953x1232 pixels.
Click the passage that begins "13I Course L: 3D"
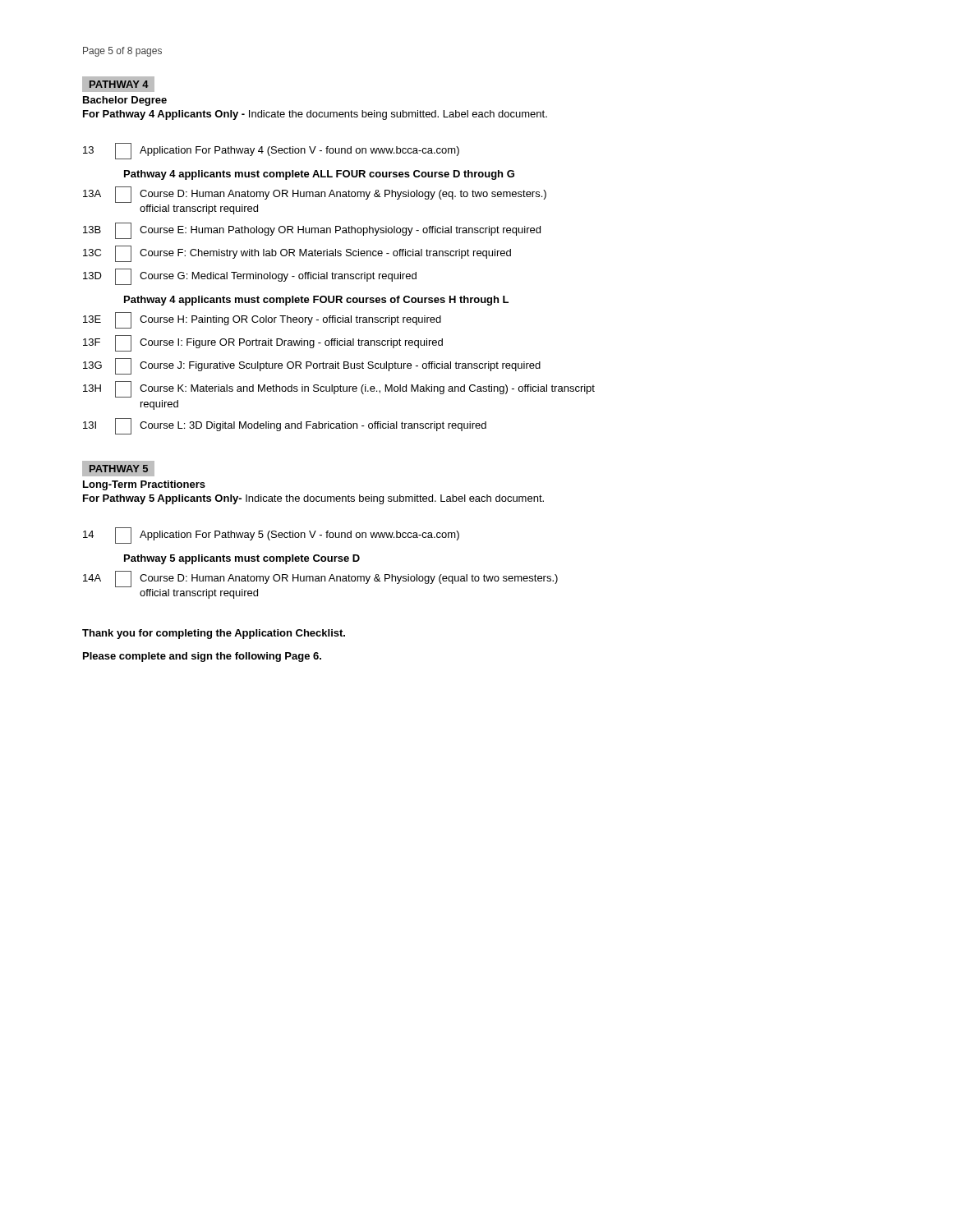pos(284,426)
